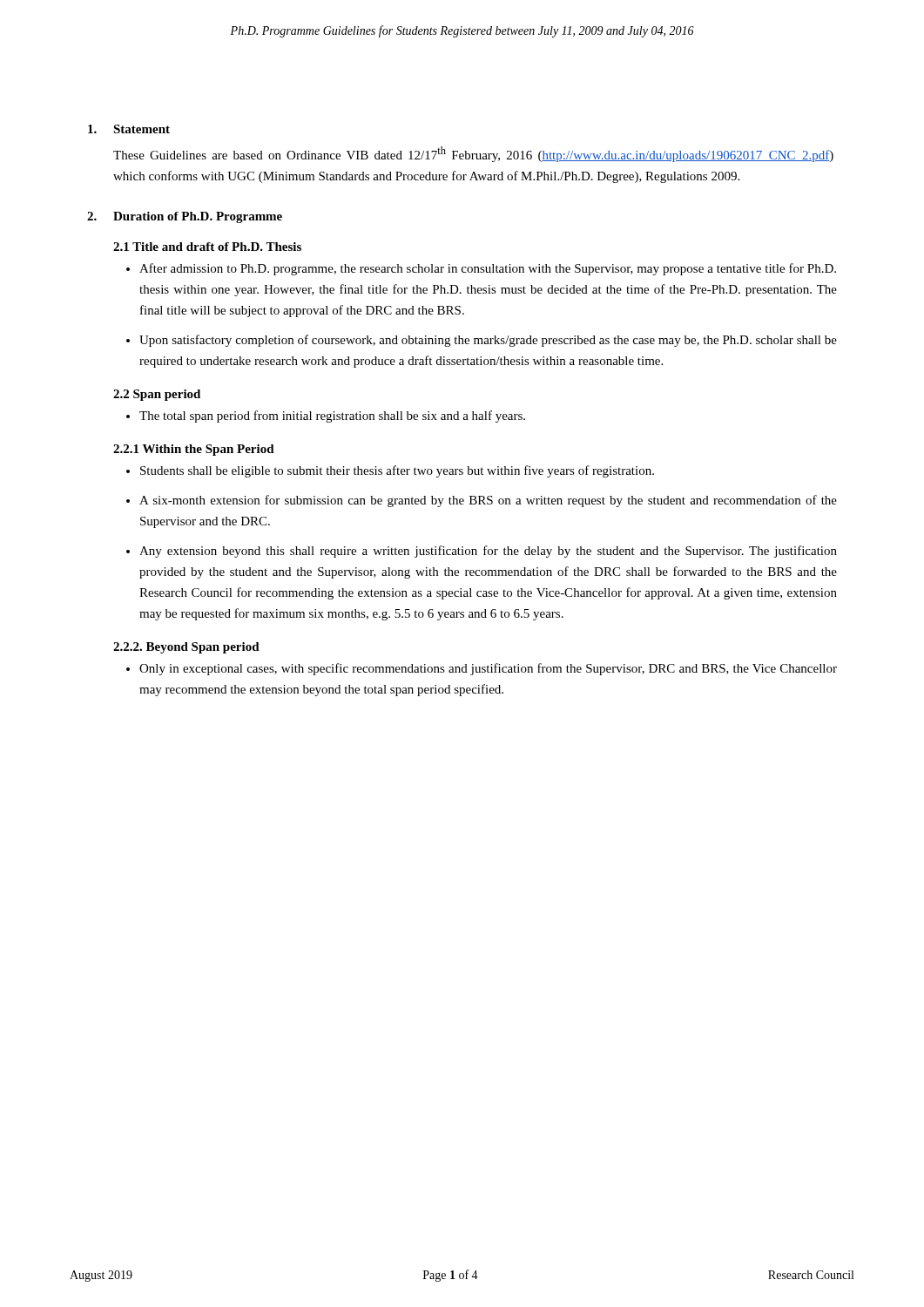Select the list item that says "Upon satisfactory completion of coursework, and obtaining"

click(488, 350)
